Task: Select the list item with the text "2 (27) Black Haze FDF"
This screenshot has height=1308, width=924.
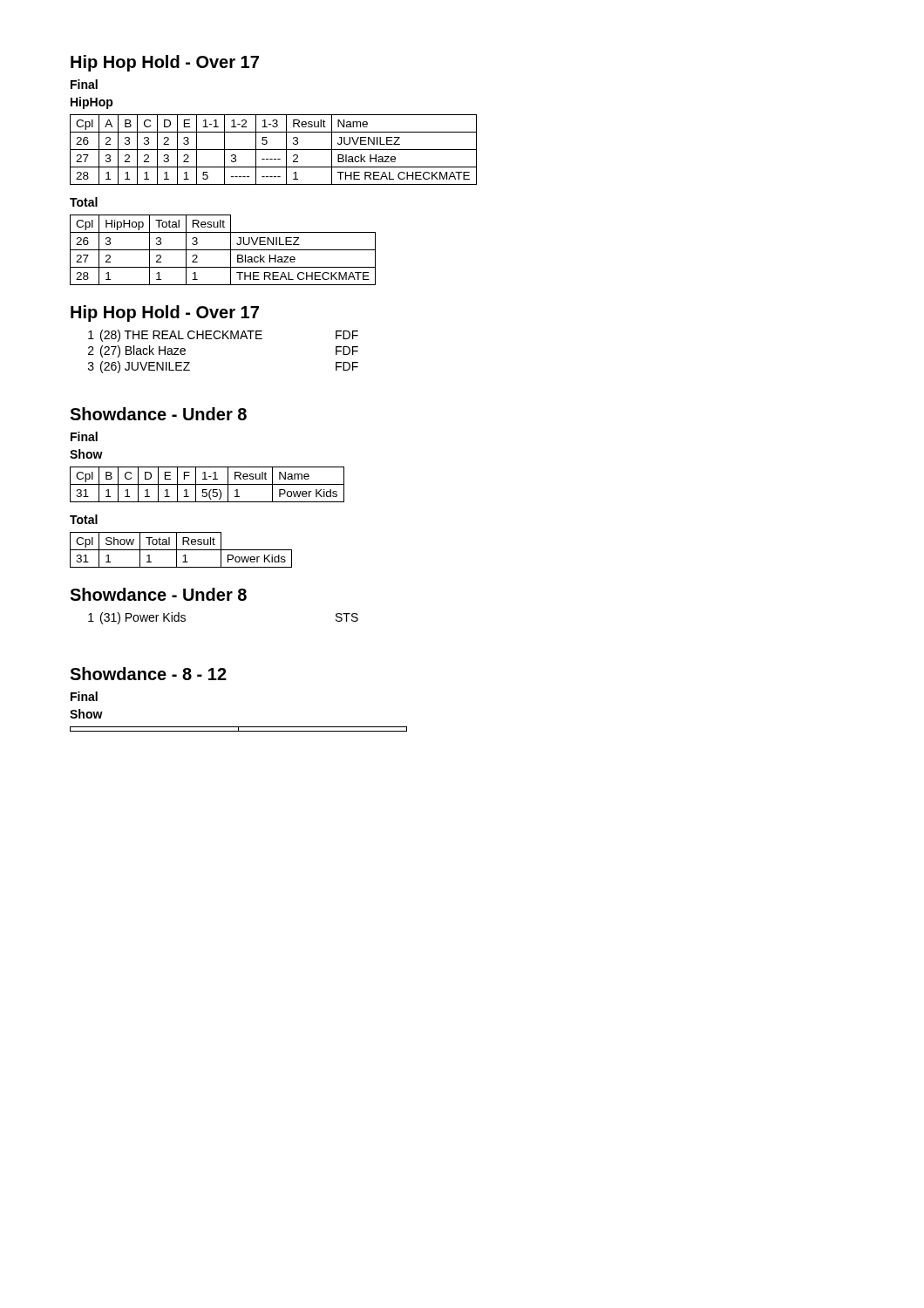Action: pos(134,351)
